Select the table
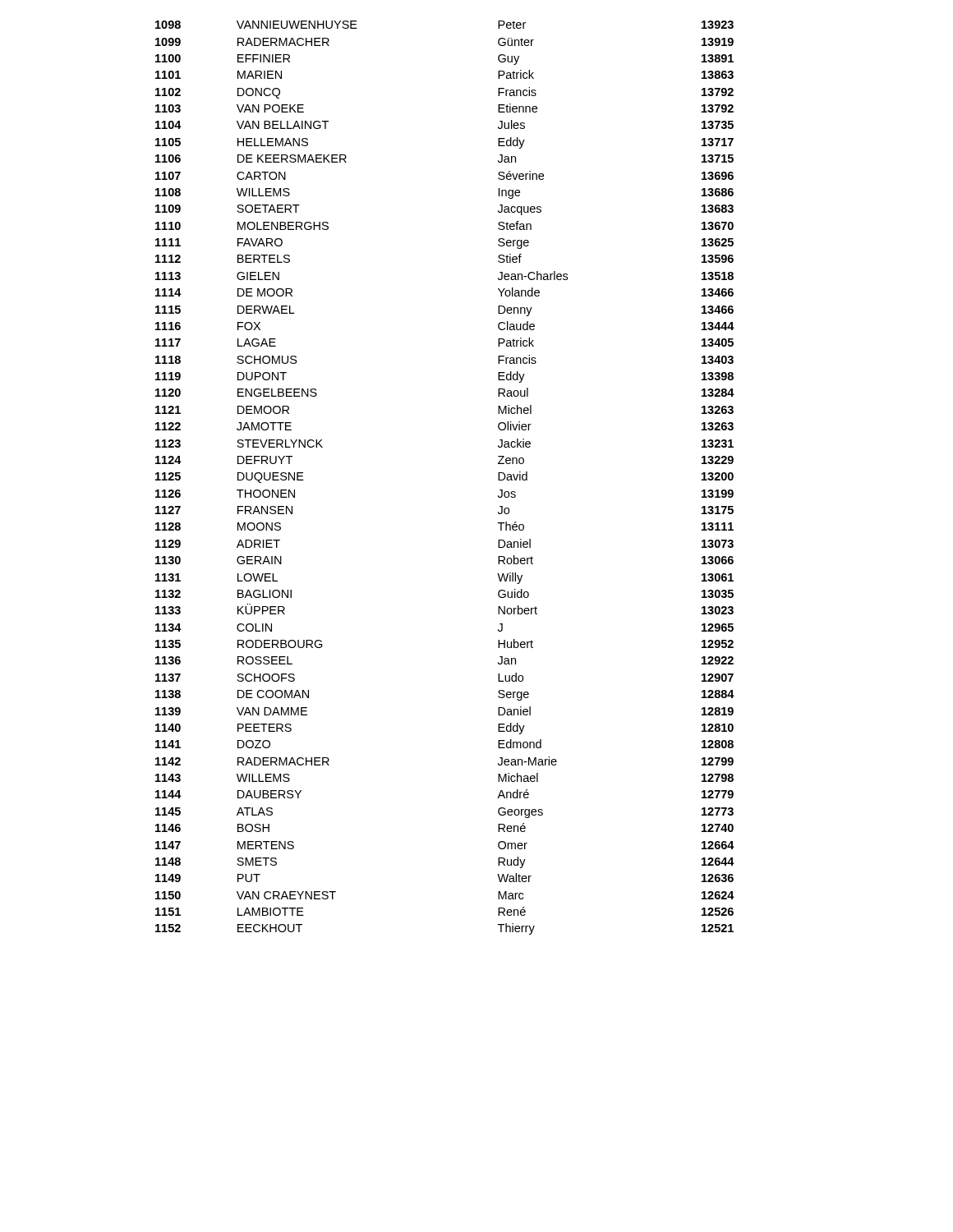Image resolution: width=953 pixels, height=1232 pixels. [476, 477]
